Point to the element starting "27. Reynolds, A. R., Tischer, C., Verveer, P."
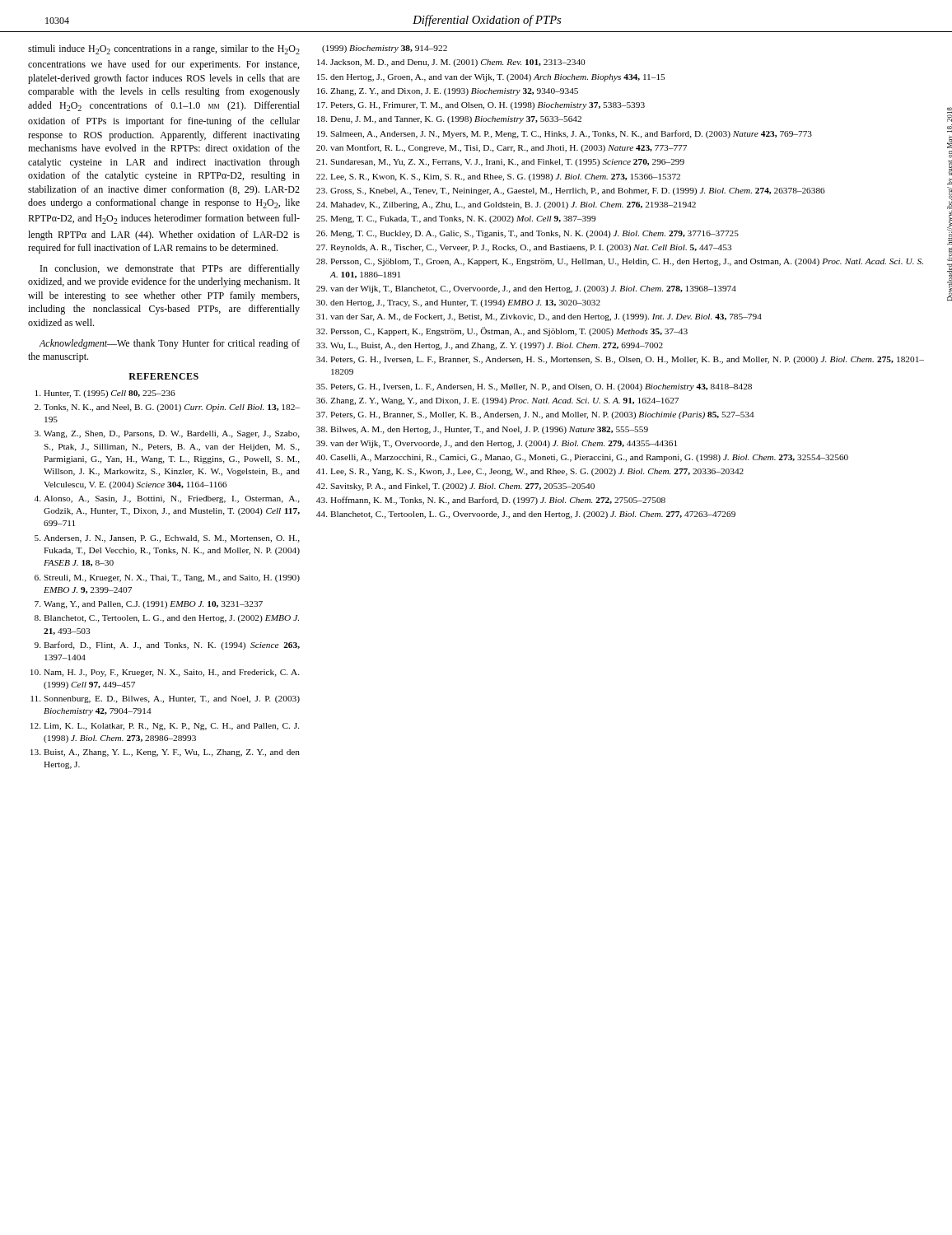Screen dimensions: 1235x952 [619, 247]
